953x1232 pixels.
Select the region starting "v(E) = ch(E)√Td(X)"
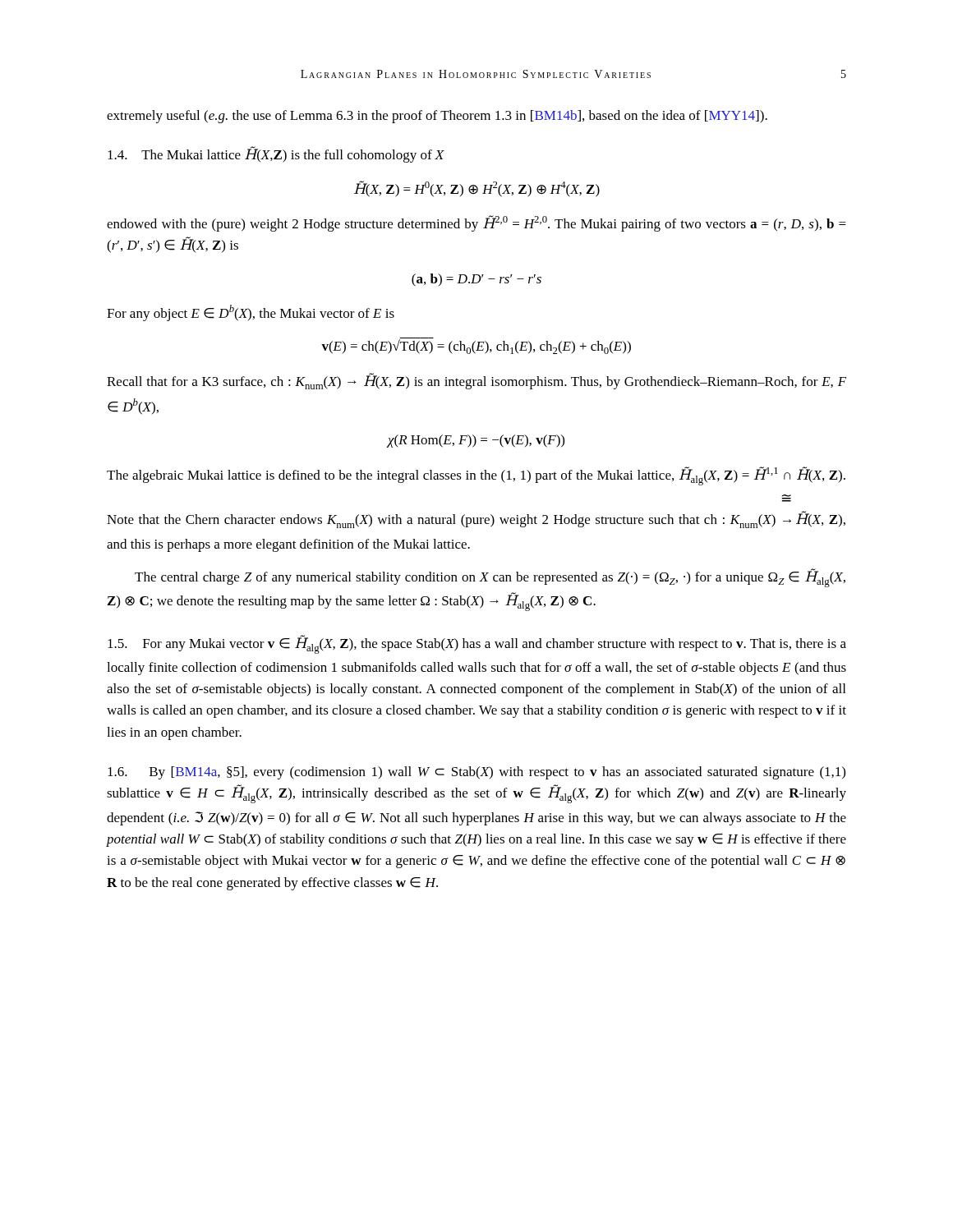coord(476,348)
